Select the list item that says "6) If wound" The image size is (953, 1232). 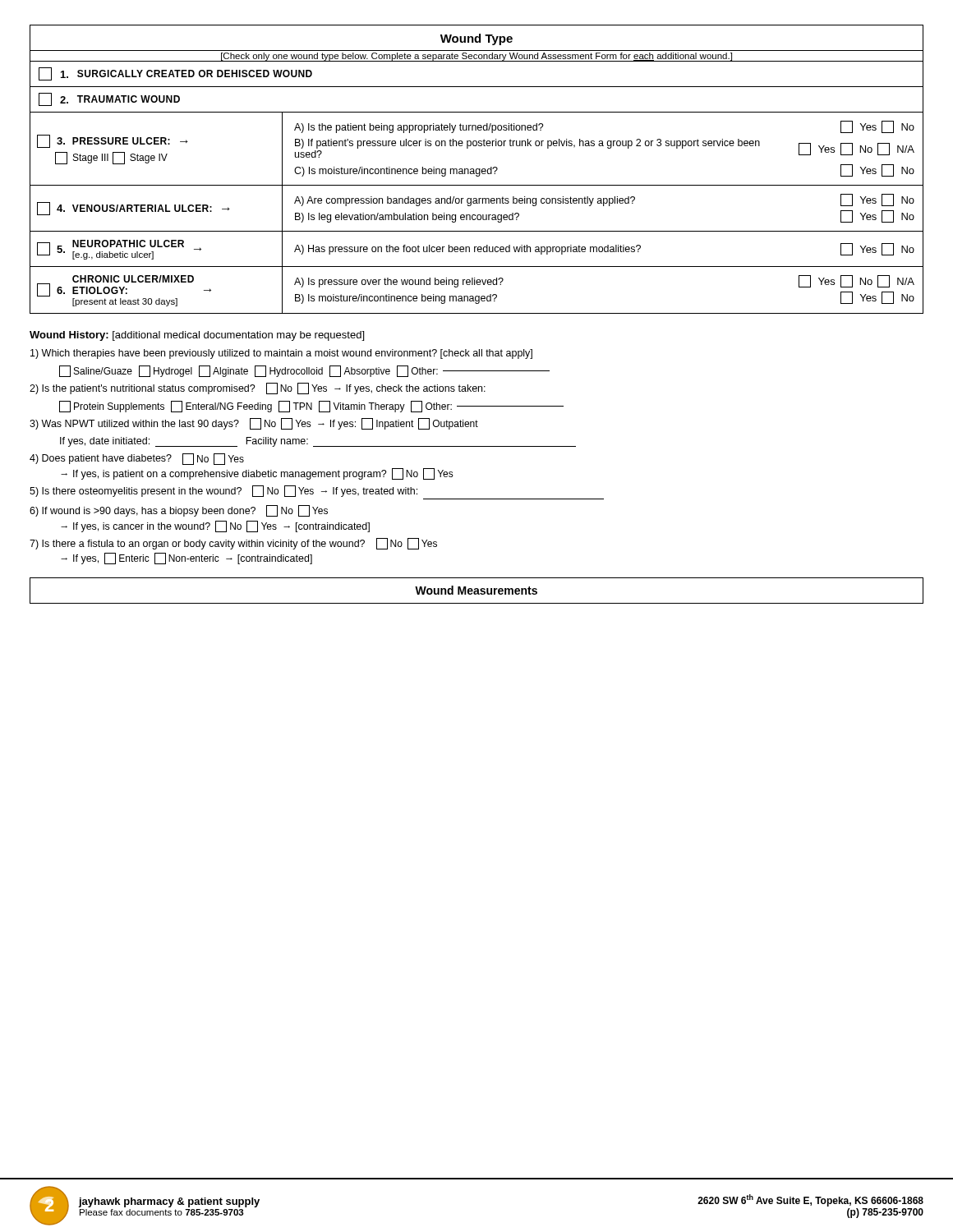[179, 511]
